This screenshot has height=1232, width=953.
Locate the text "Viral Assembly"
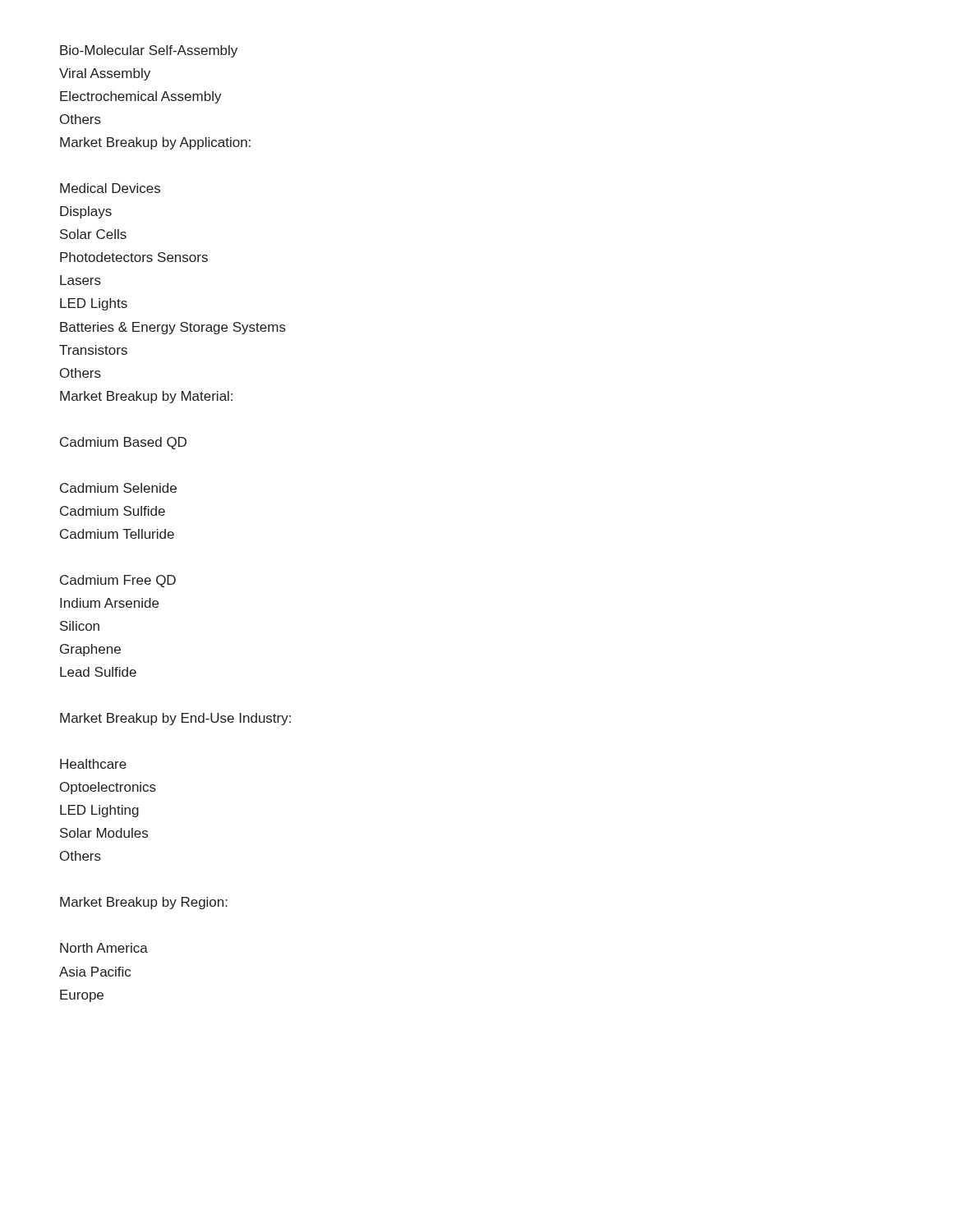(105, 74)
